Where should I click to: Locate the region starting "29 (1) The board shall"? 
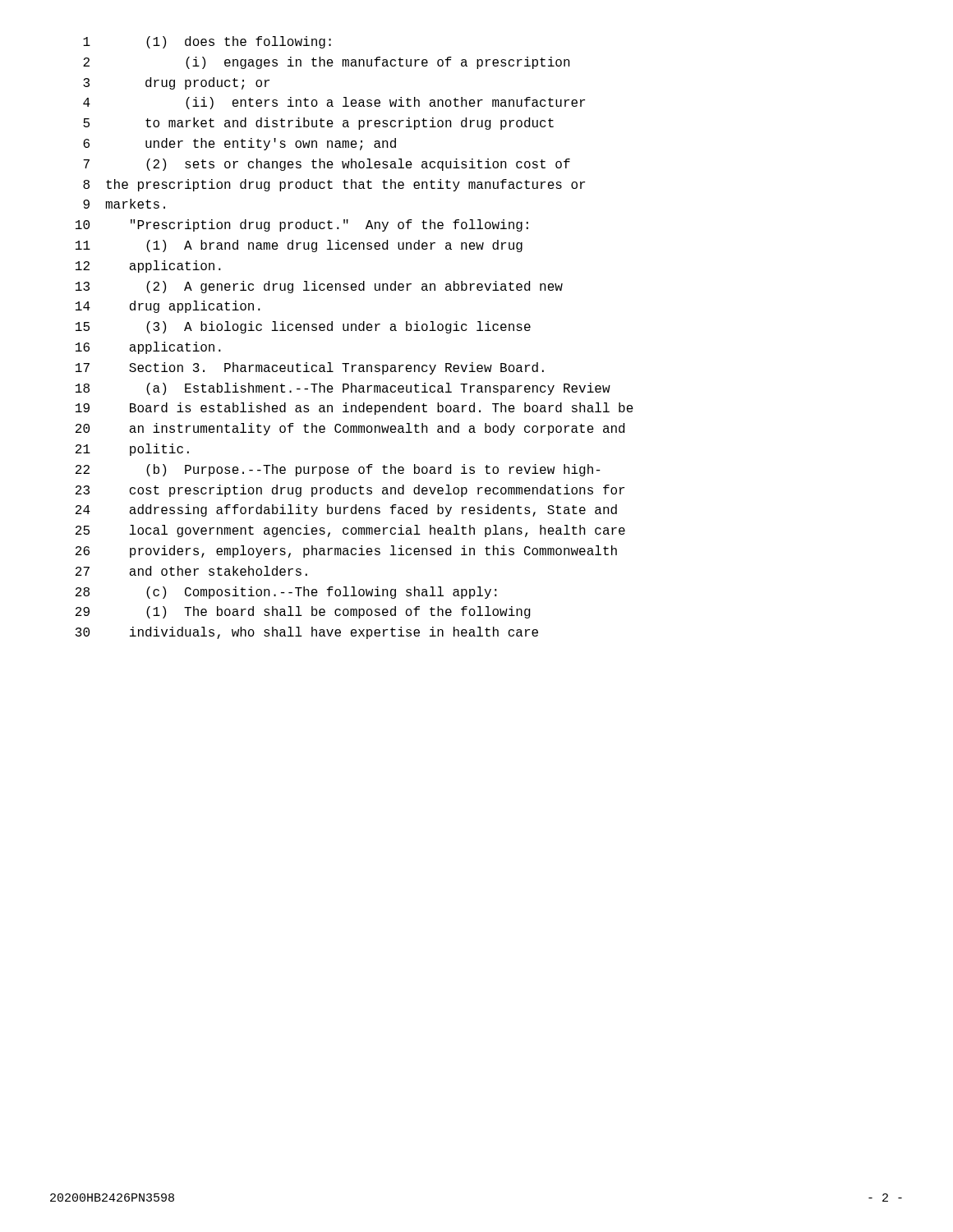point(476,613)
